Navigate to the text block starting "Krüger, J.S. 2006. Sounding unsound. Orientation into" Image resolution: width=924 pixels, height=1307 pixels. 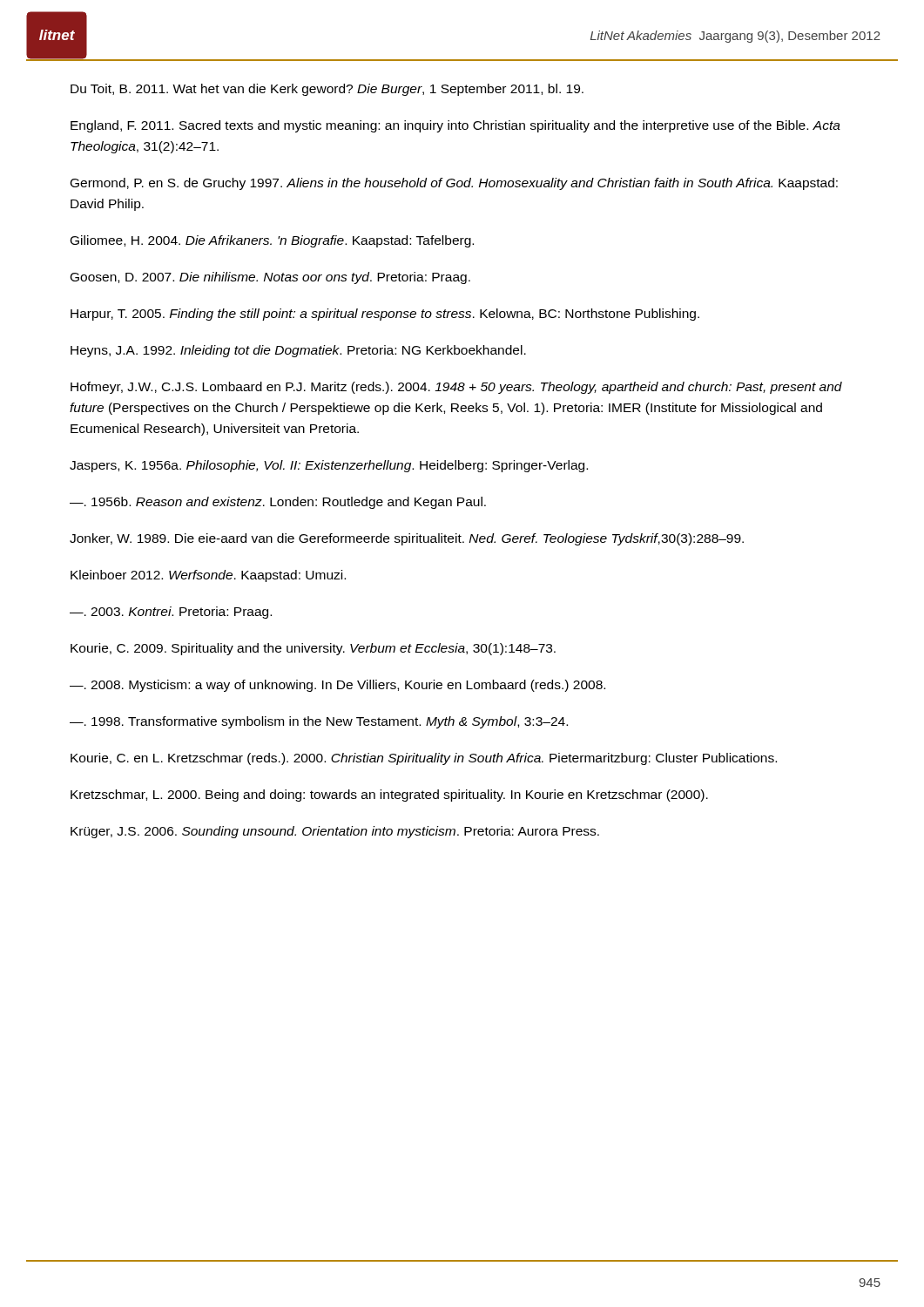335,831
